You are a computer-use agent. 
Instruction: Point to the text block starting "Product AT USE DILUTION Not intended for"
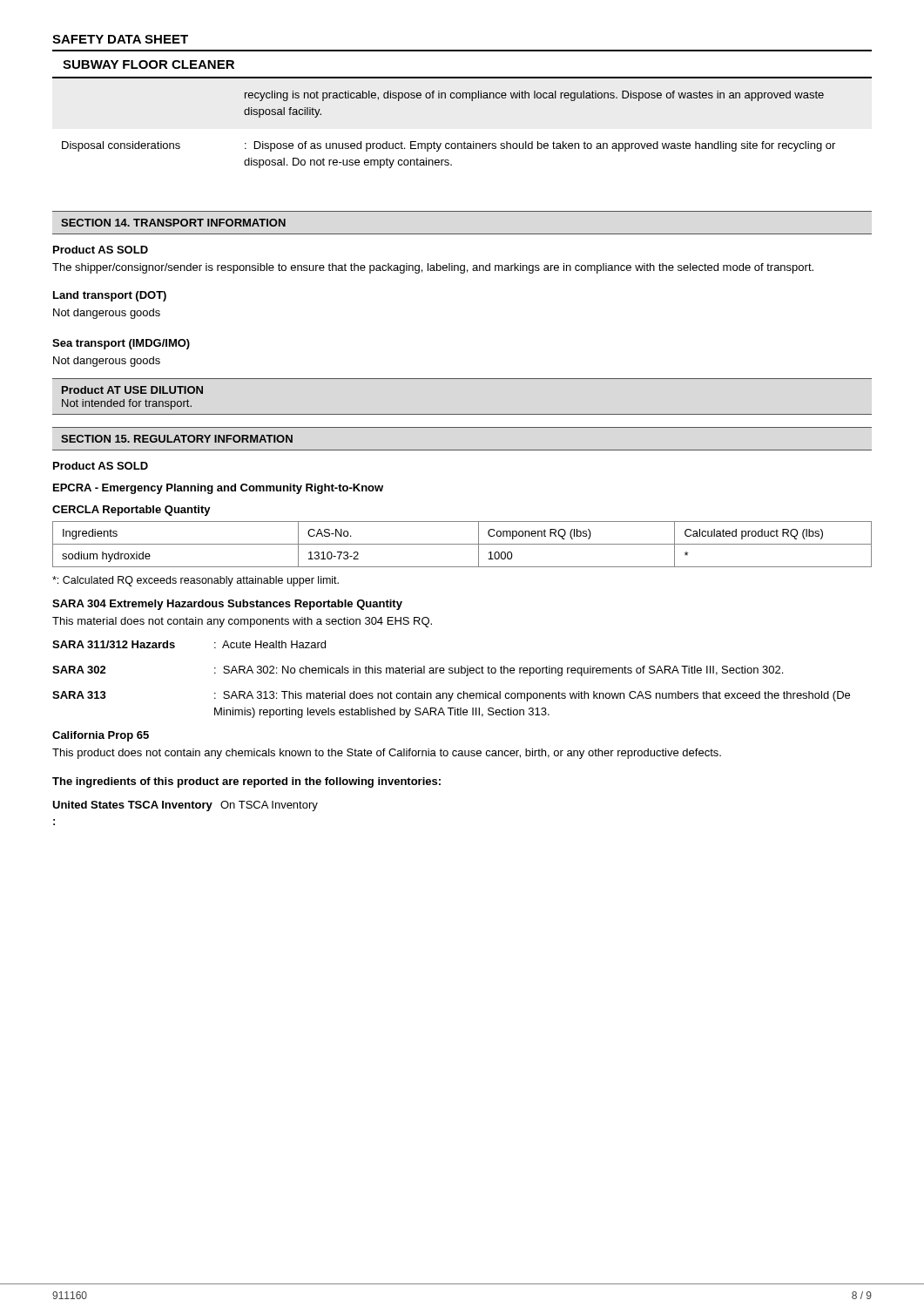[x=132, y=390]
